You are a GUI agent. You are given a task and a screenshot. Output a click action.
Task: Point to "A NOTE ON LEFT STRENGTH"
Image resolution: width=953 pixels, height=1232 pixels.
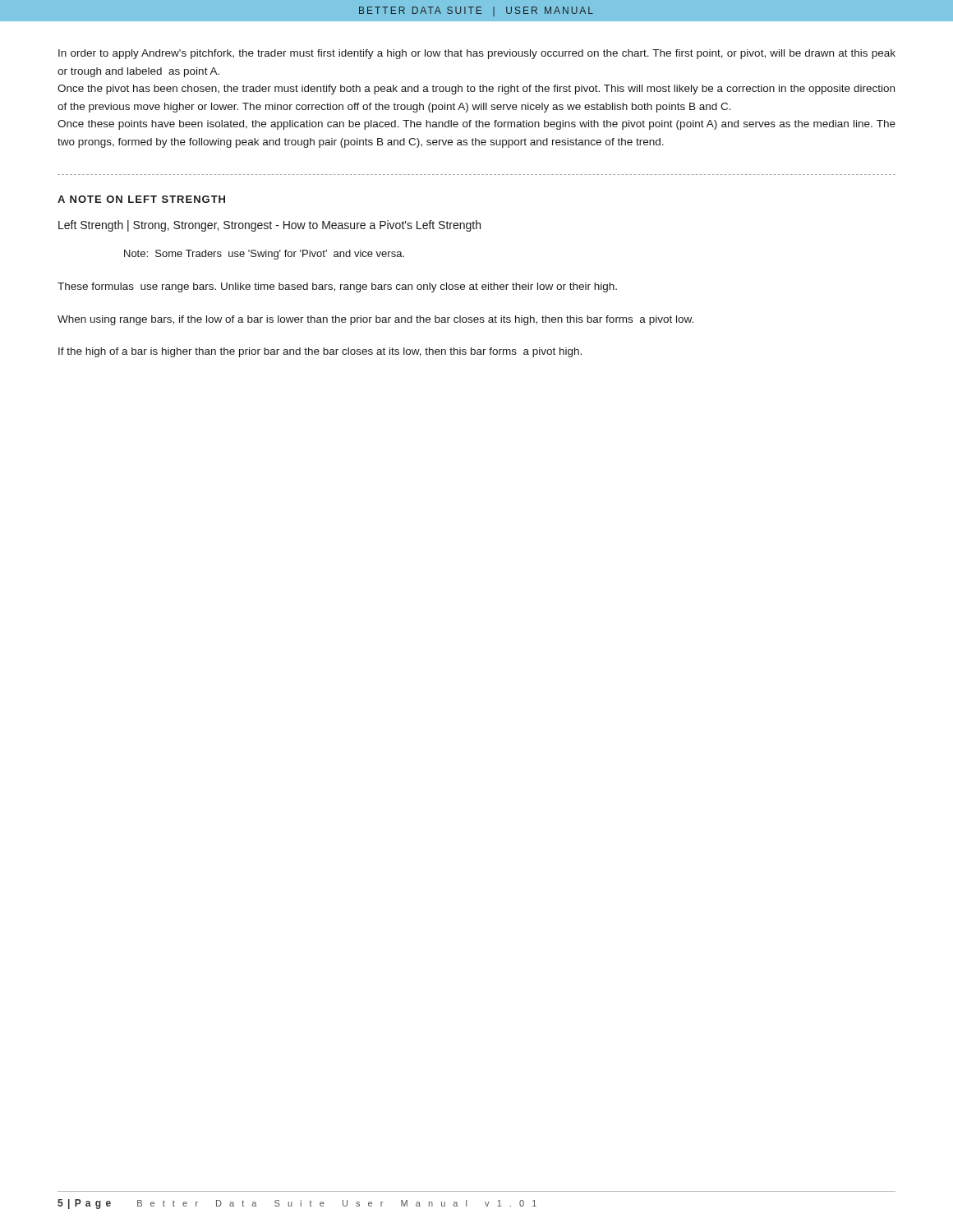coord(142,199)
